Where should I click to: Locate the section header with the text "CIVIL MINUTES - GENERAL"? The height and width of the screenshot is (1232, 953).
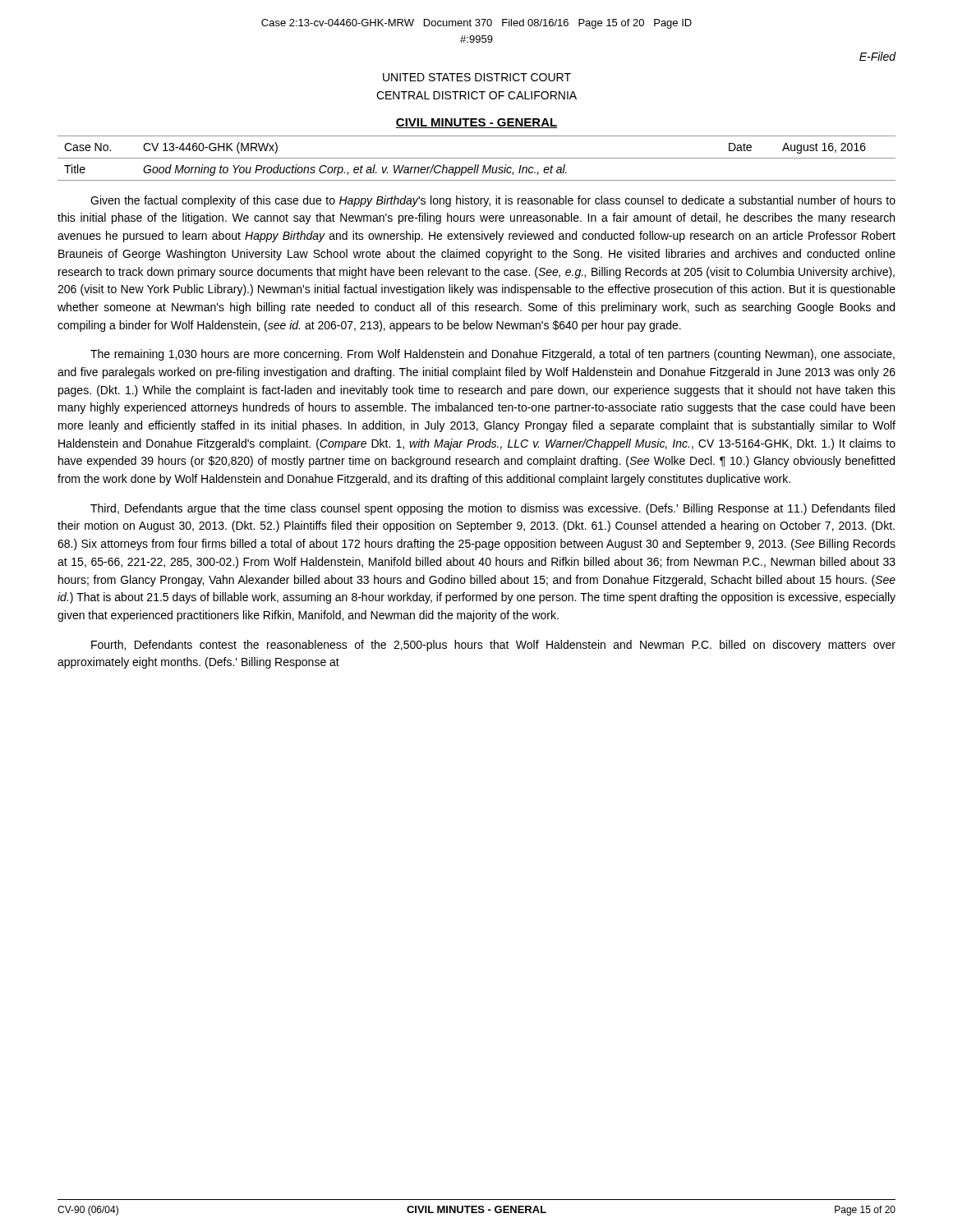point(476,122)
